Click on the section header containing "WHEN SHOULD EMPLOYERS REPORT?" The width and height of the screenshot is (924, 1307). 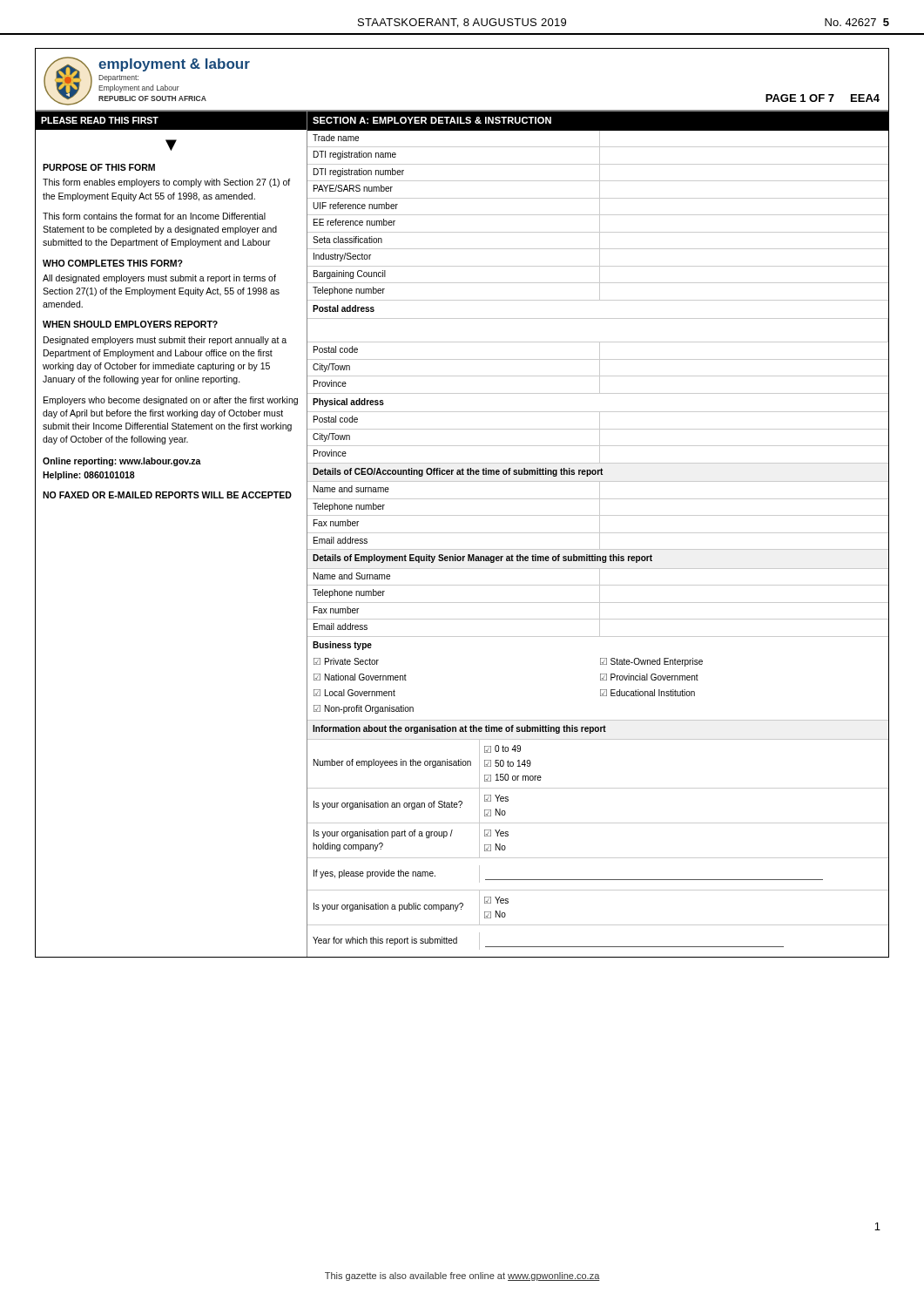tap(130, 325)
